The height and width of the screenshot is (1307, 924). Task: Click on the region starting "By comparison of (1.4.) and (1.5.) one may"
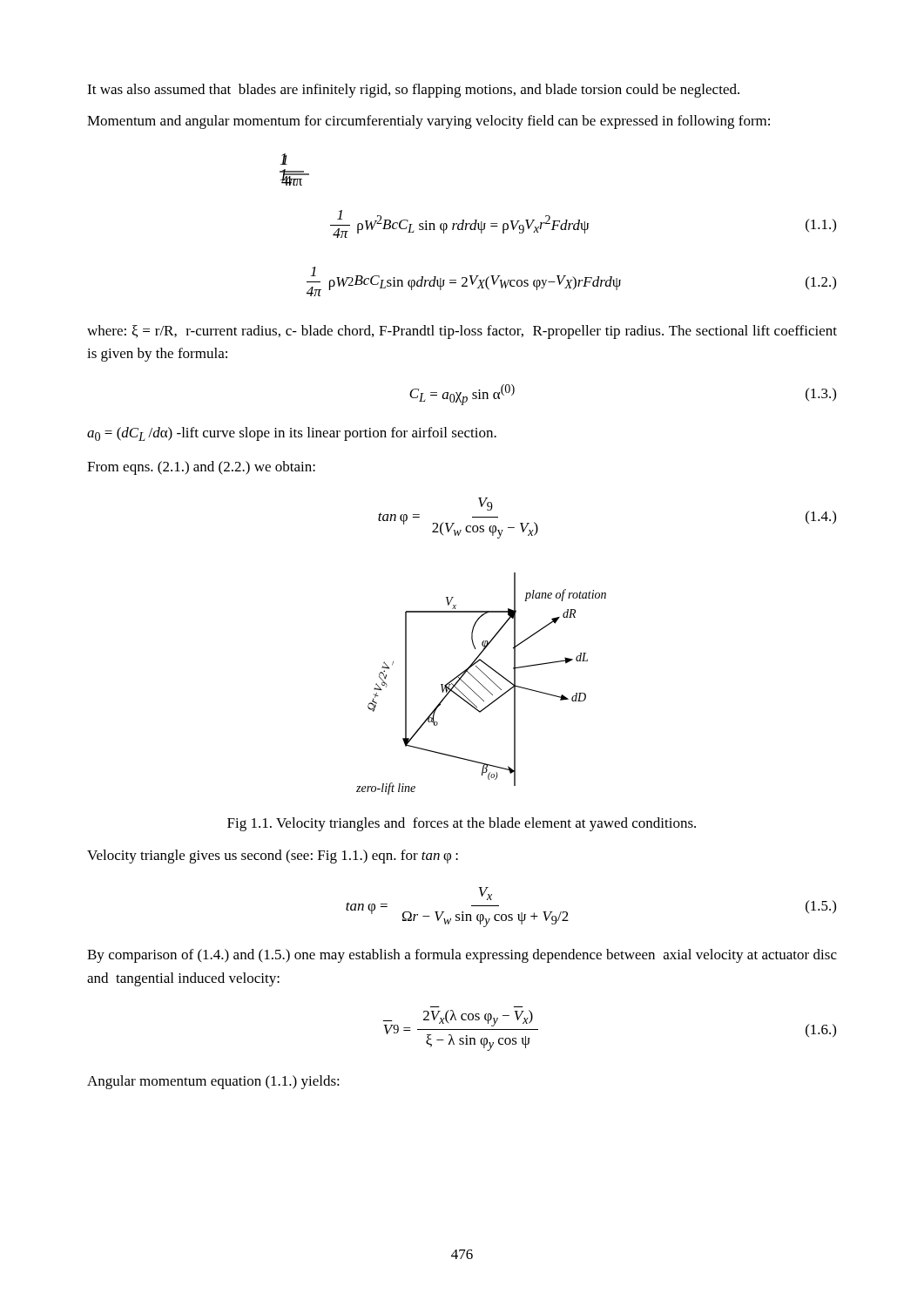462,966
